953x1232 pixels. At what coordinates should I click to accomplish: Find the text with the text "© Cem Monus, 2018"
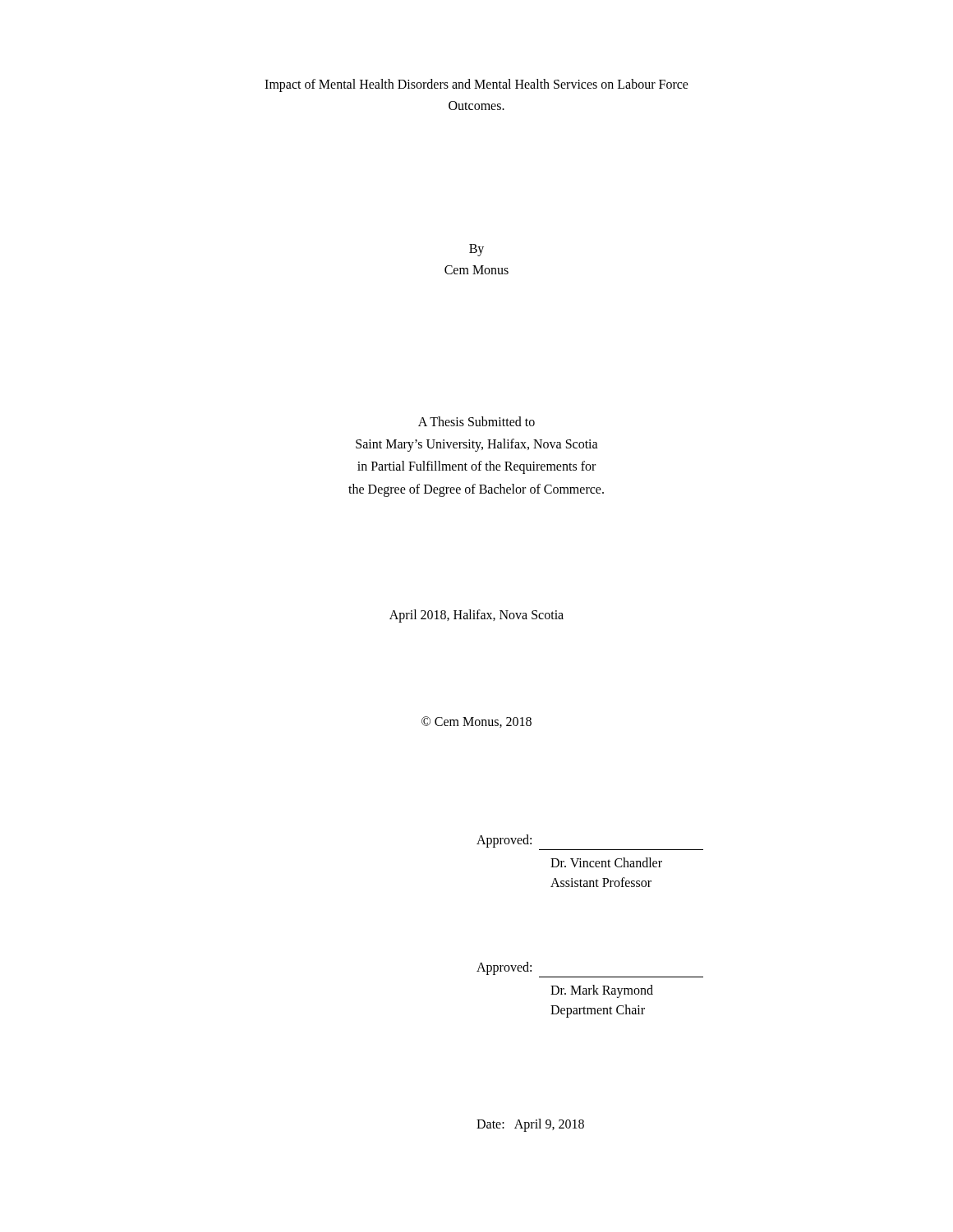click(476, 722)
